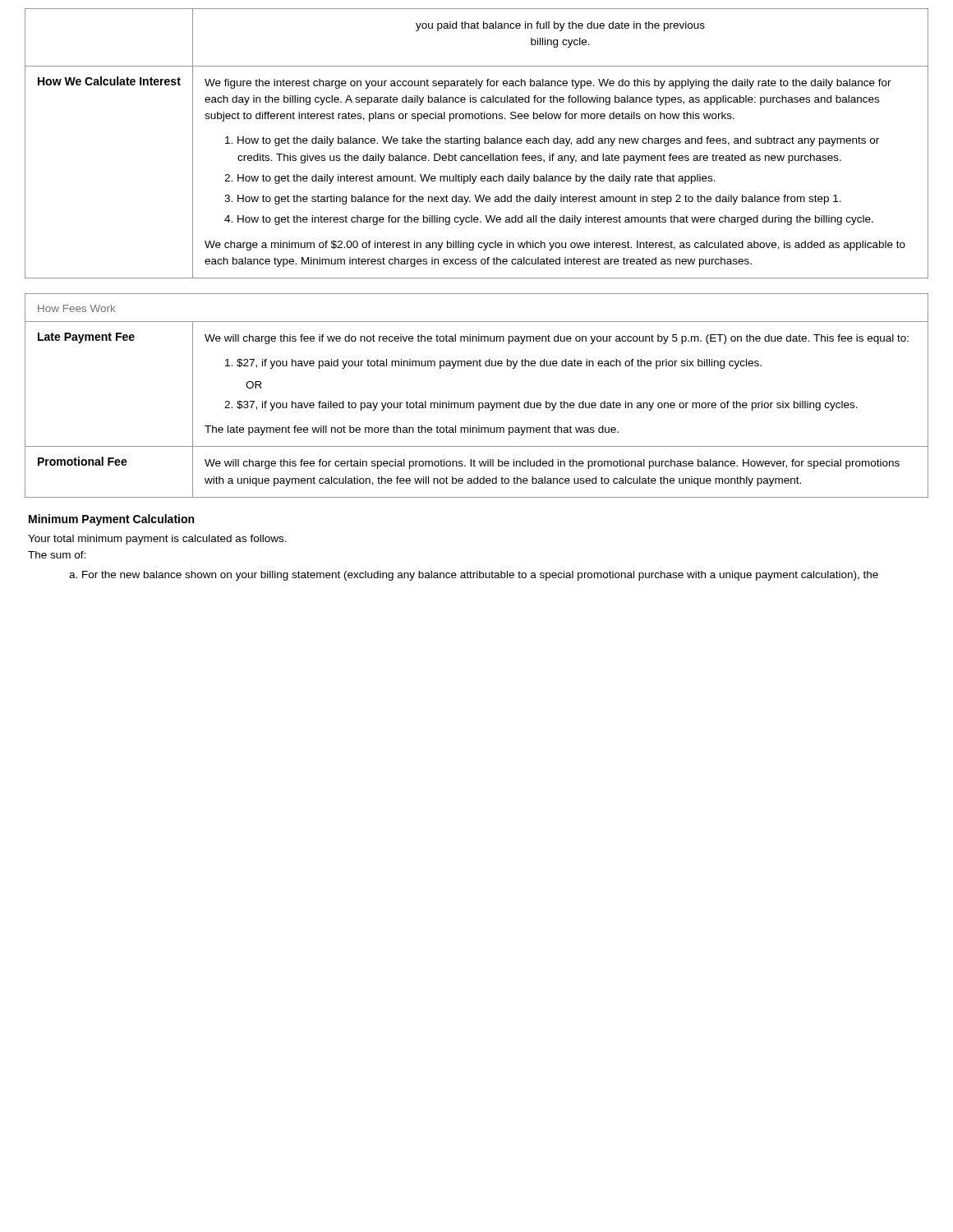953x1232 pixels.
Task: Select the text block containing "We charge a minimum of $2.00"
Action: pos(555,252)
